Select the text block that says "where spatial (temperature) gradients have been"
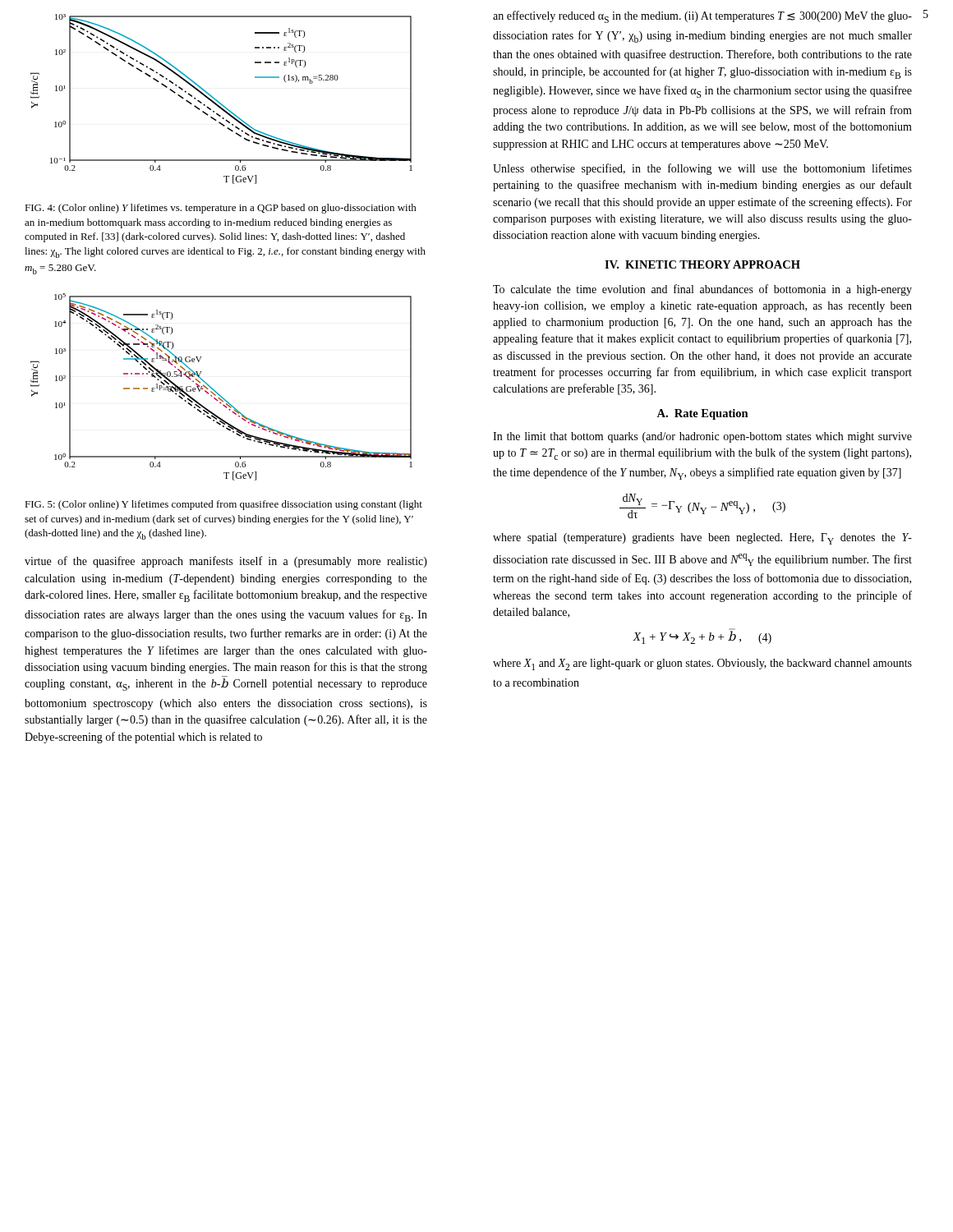The image size is (953, 1232). coord(702,575)
